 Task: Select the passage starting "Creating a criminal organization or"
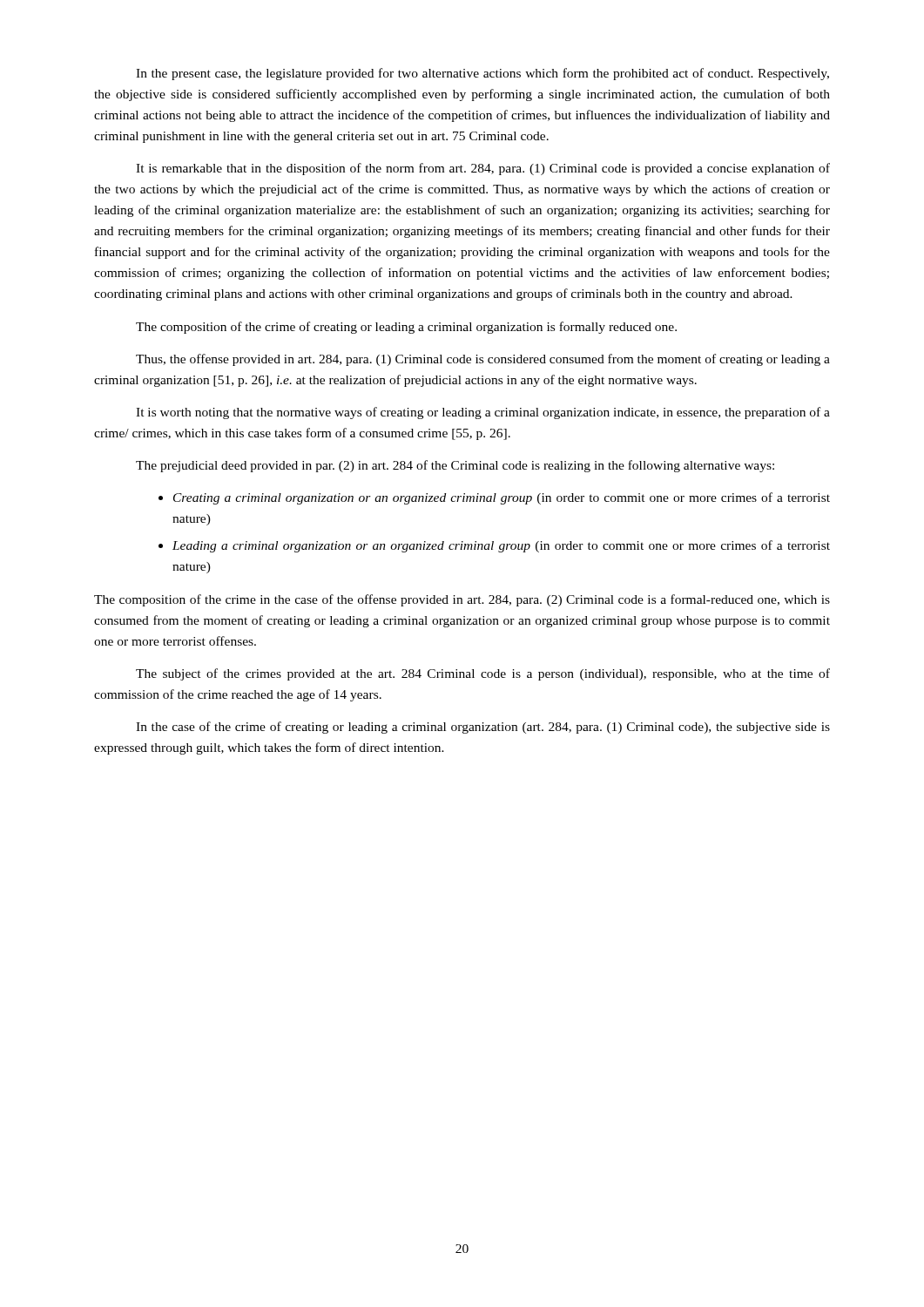coord(501,508)
